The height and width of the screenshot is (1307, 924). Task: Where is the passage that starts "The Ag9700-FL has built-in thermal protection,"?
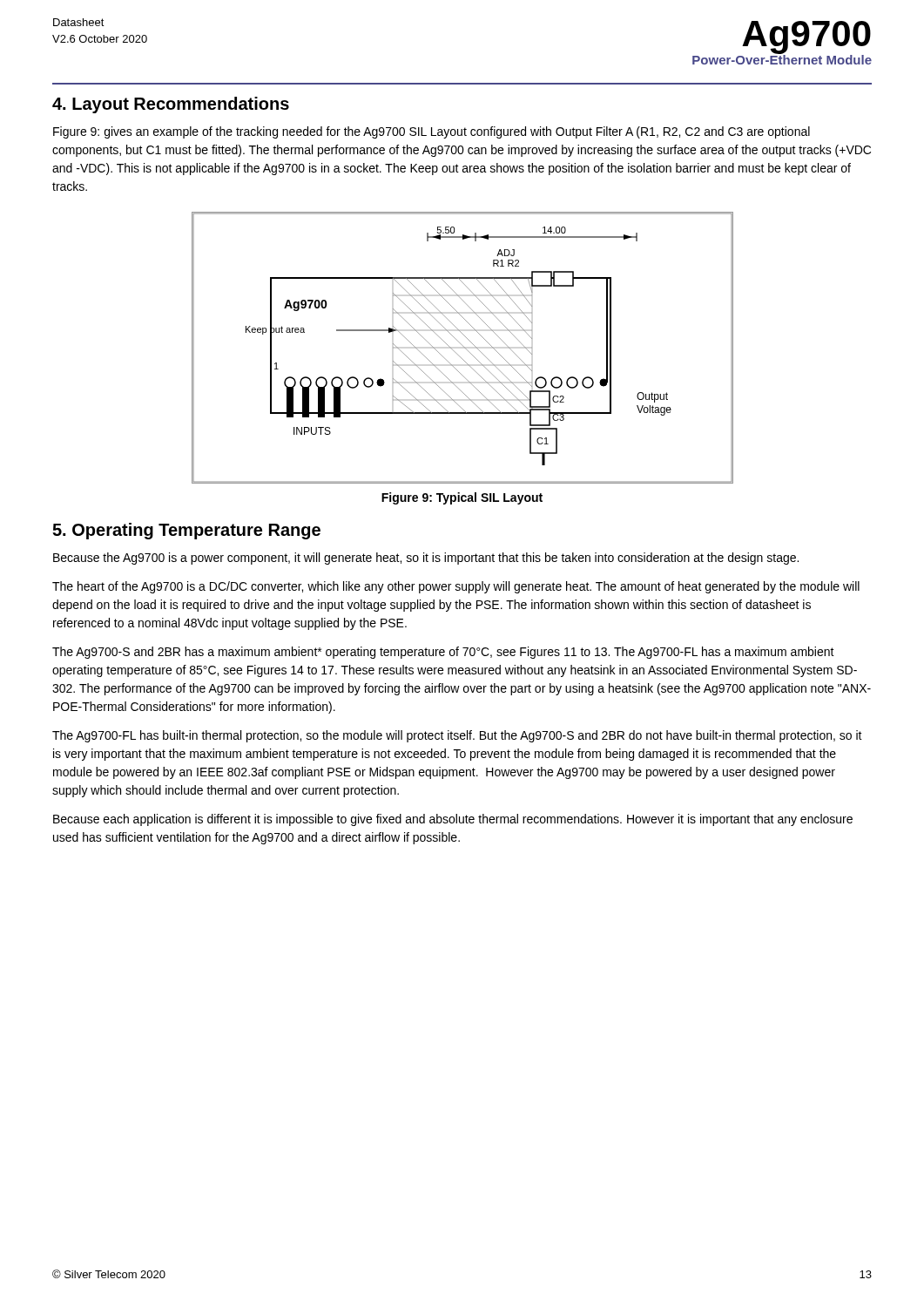coord(457,763)
